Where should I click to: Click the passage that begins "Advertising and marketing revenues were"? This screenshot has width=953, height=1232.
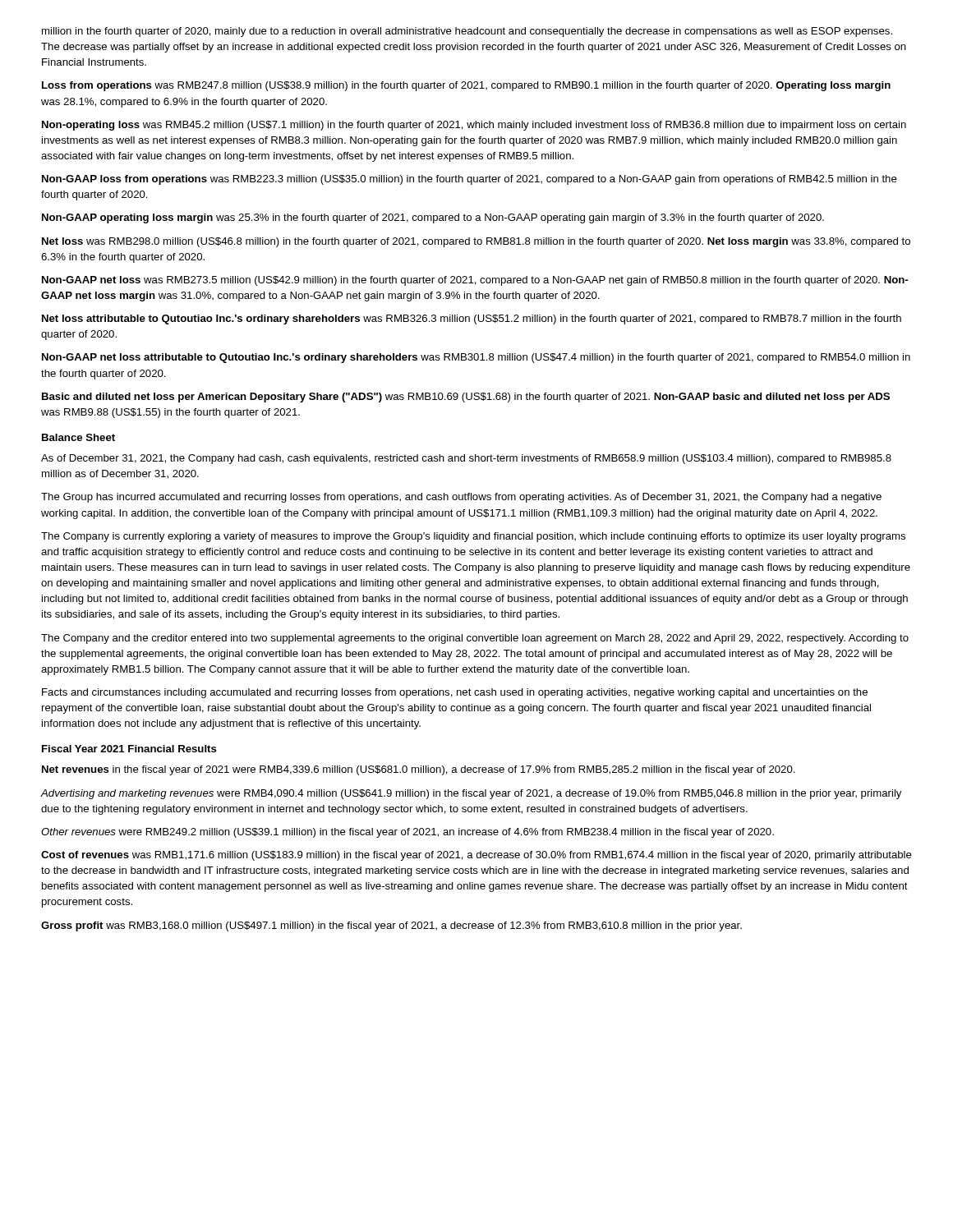(x=471, y=801)
